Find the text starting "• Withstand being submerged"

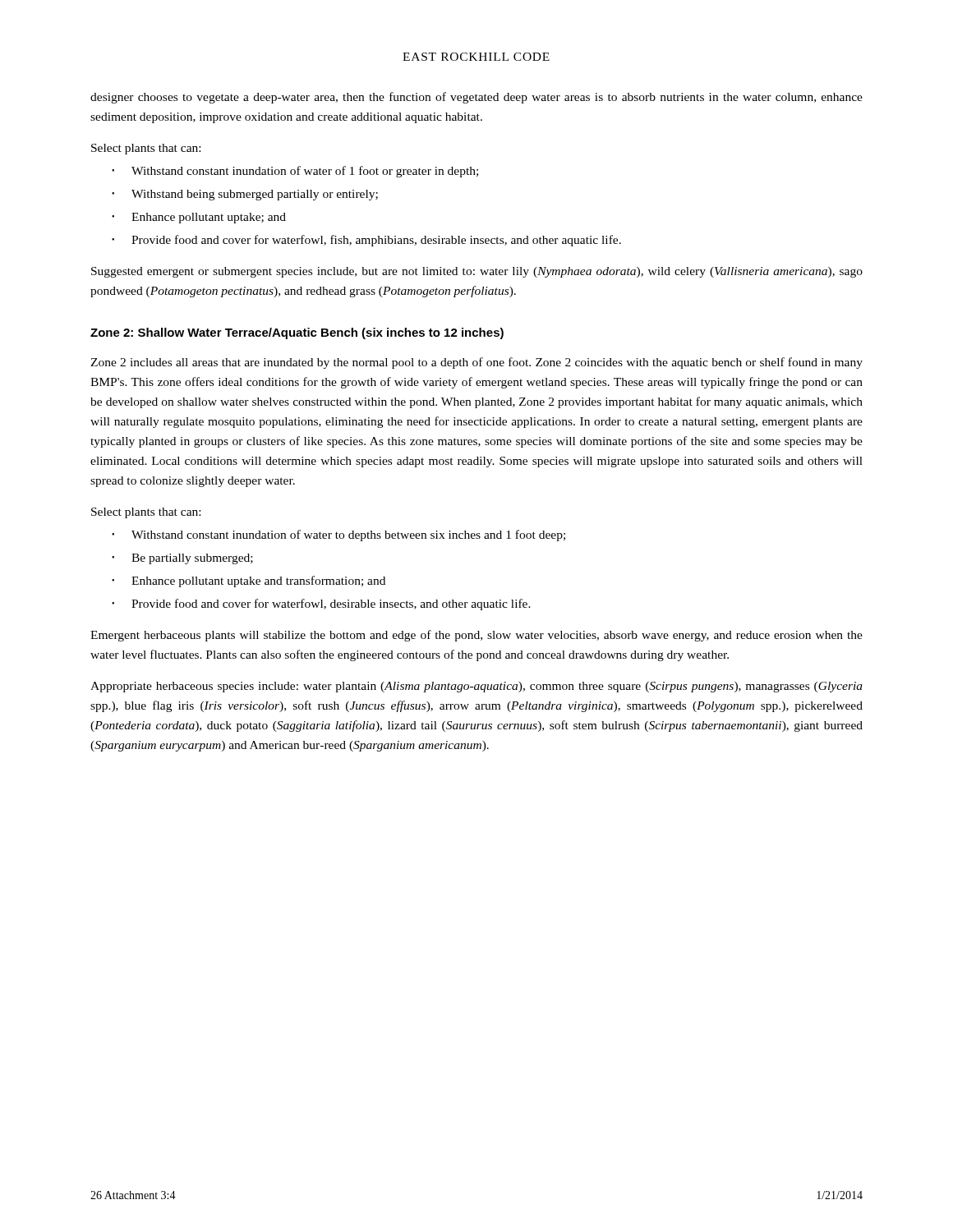pyautogui.click(x=245, y=194)
